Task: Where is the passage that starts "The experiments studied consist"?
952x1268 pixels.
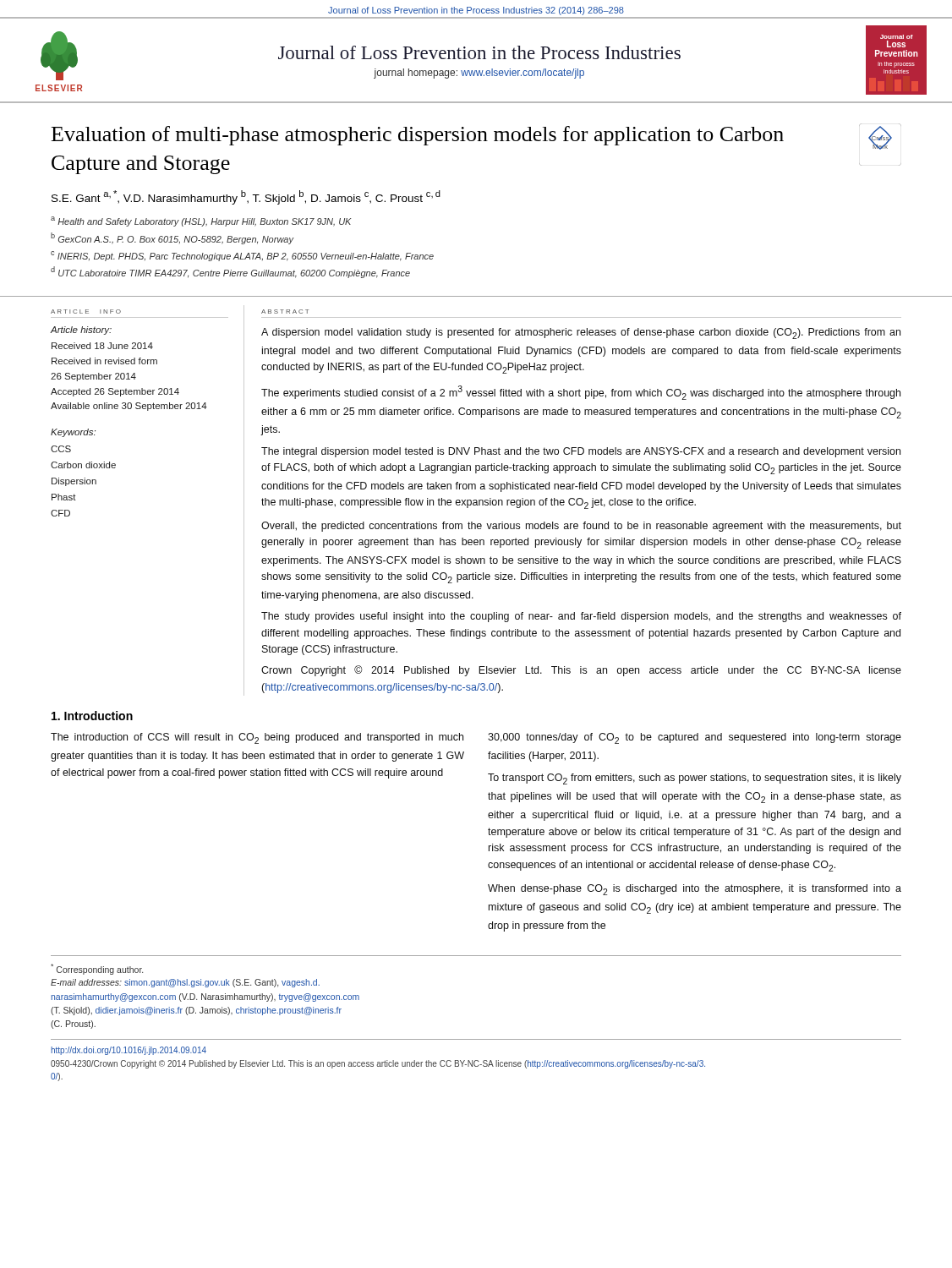Action: point(581,410)
